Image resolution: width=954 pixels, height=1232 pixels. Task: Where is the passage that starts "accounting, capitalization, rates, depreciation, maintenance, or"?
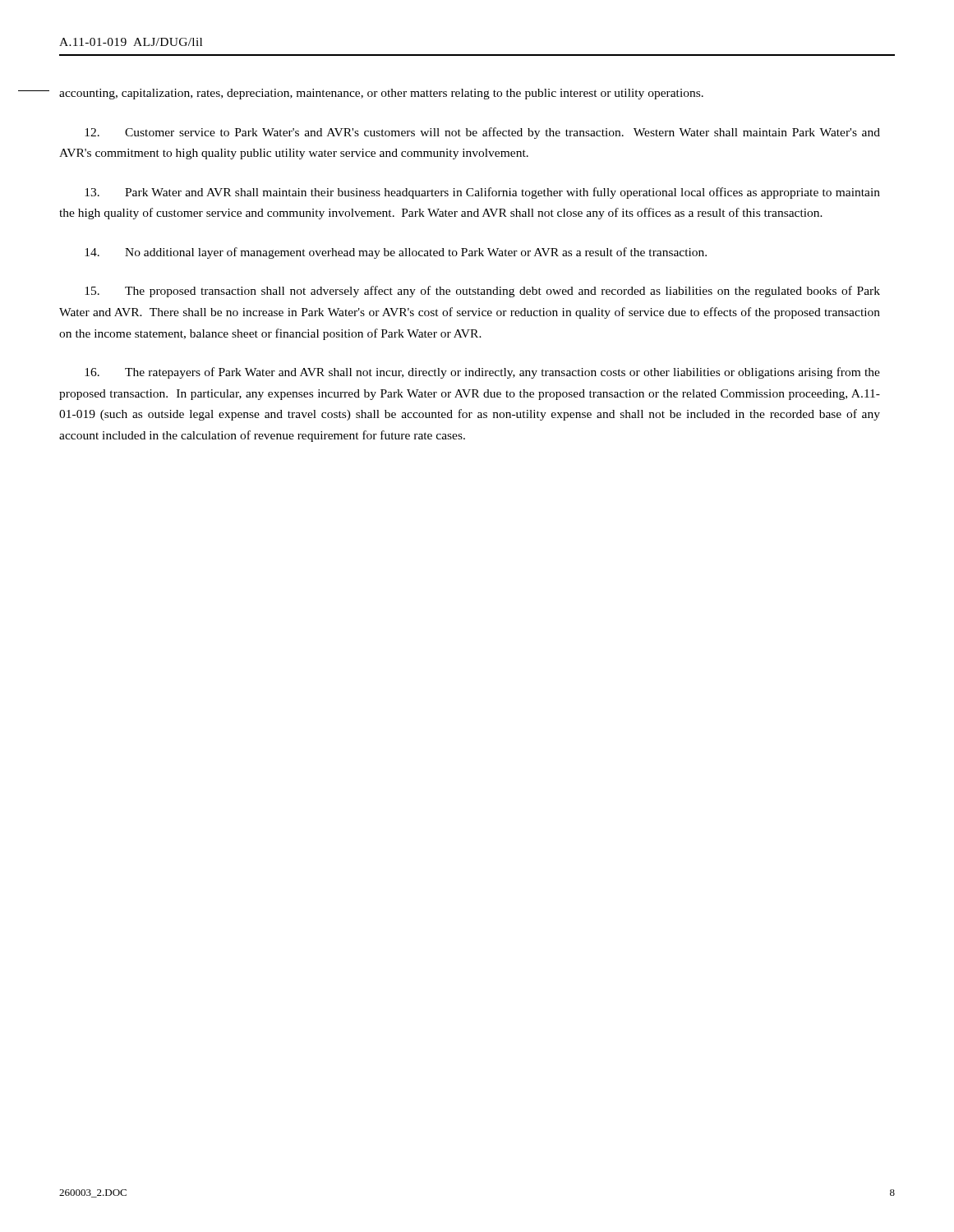pyautogui.click(x=382, y=92)
